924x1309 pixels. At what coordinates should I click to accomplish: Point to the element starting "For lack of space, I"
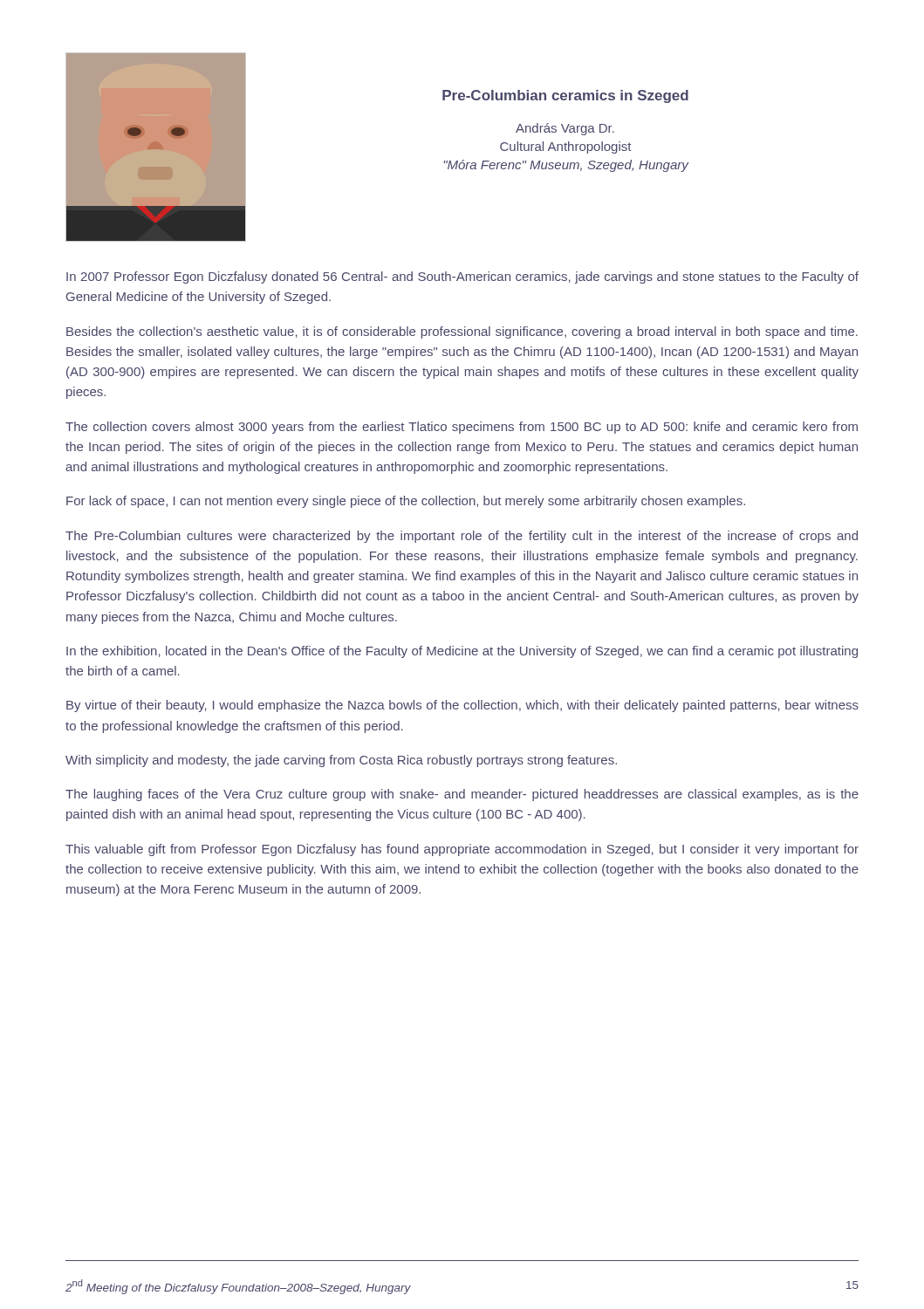[x=406, y=501]
